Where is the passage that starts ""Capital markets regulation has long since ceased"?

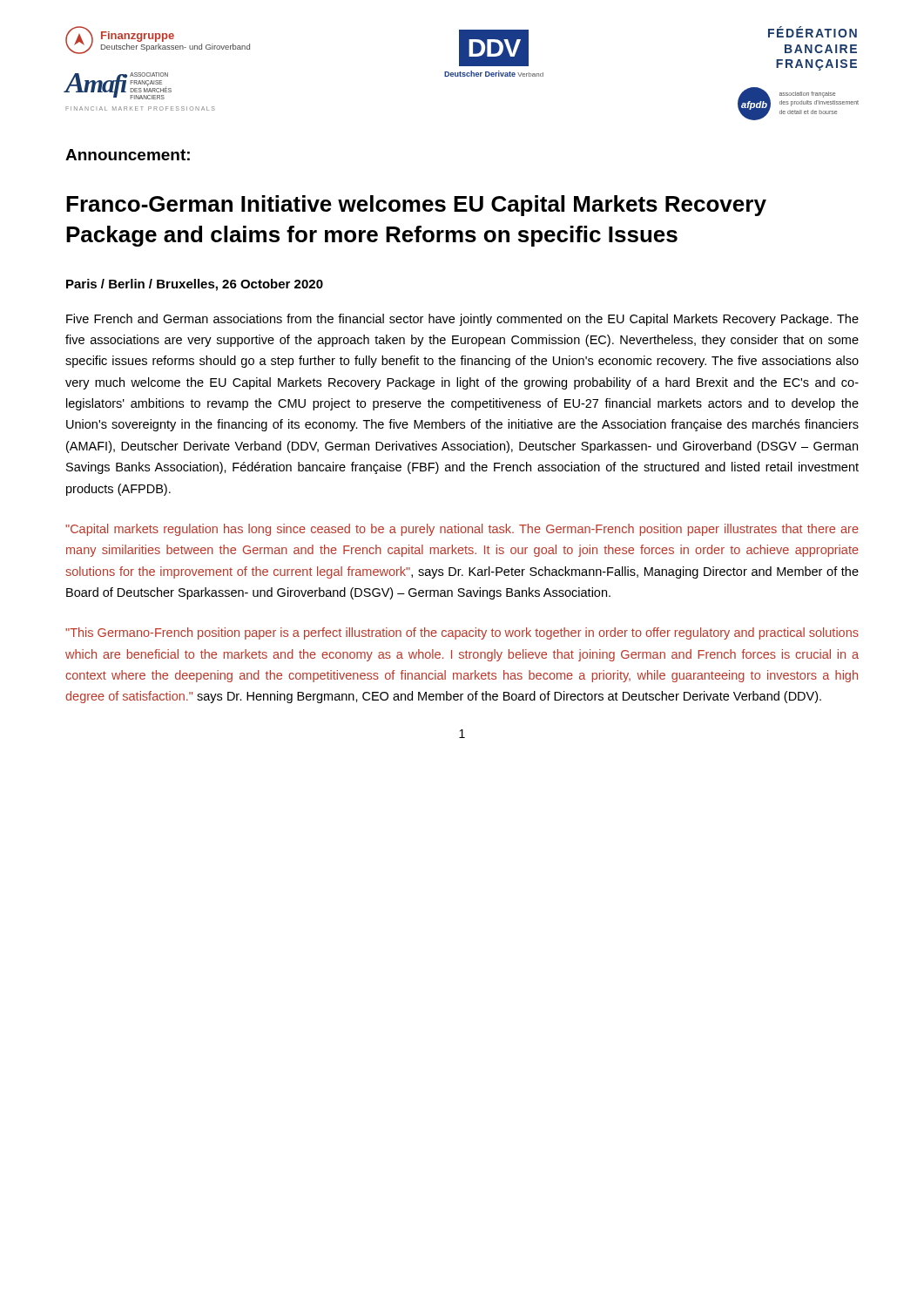tap(462, 561)
